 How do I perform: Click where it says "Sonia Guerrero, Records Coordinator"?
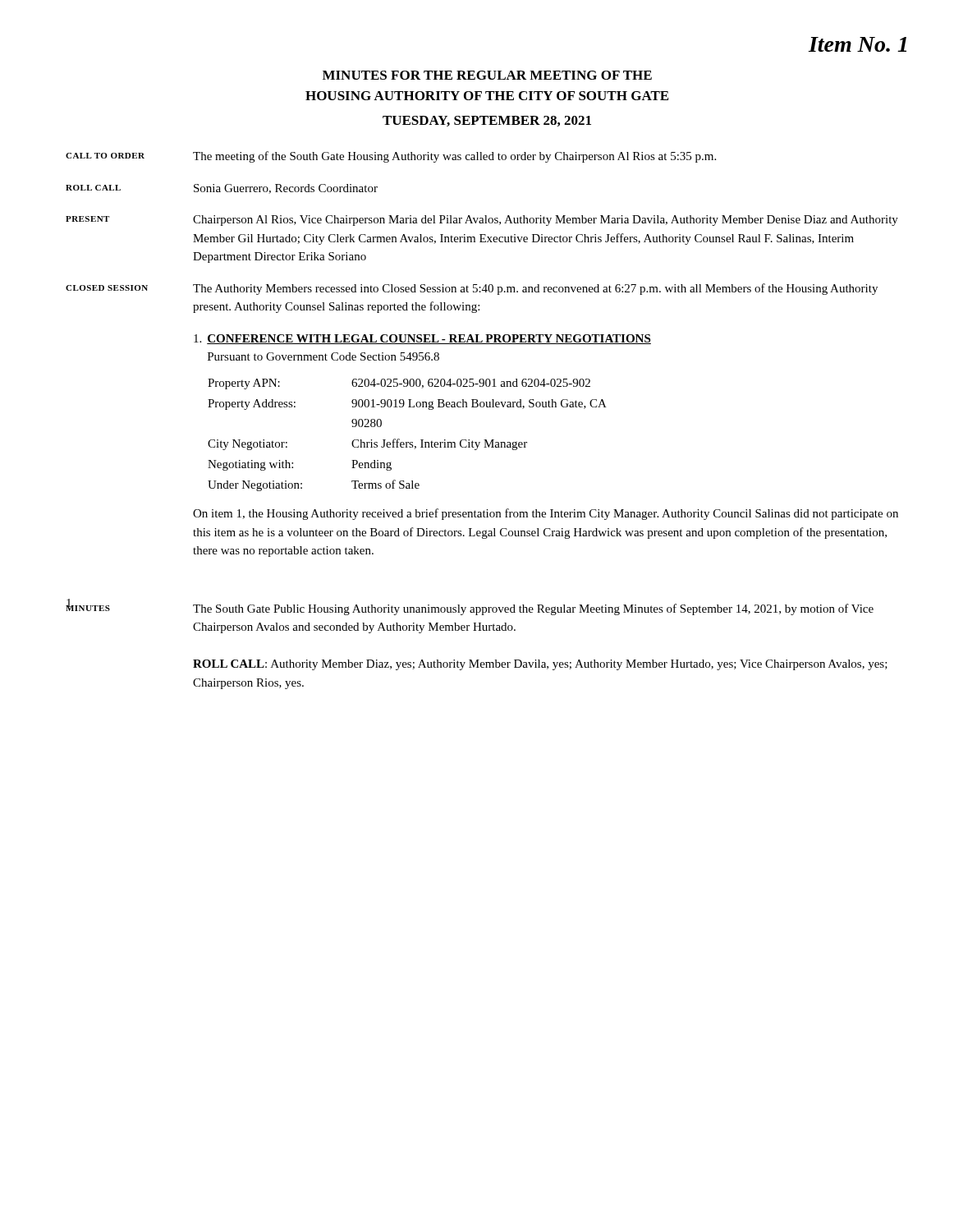[x=285, y=188]
